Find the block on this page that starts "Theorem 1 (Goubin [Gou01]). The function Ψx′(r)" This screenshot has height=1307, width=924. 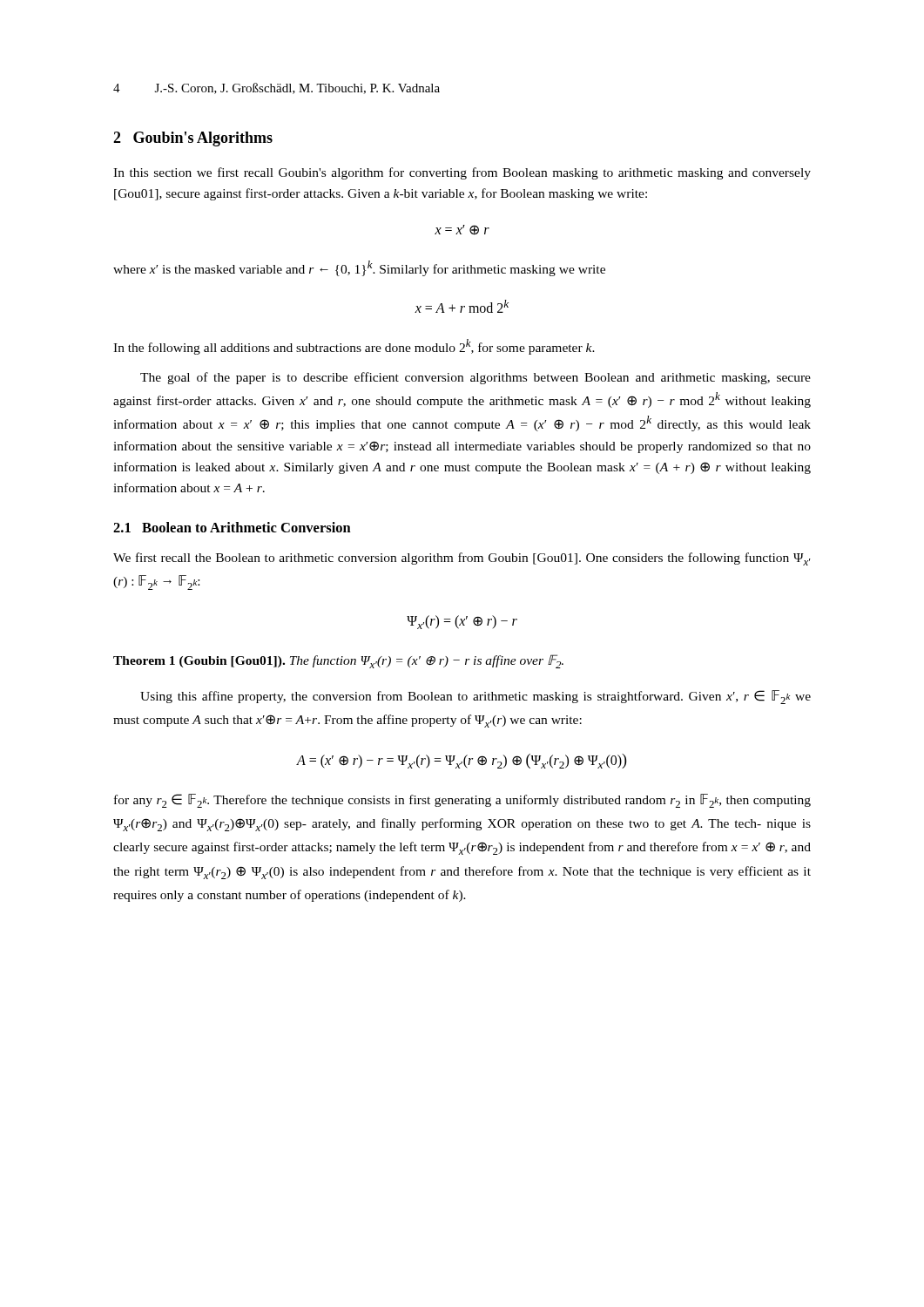[462, 662]
